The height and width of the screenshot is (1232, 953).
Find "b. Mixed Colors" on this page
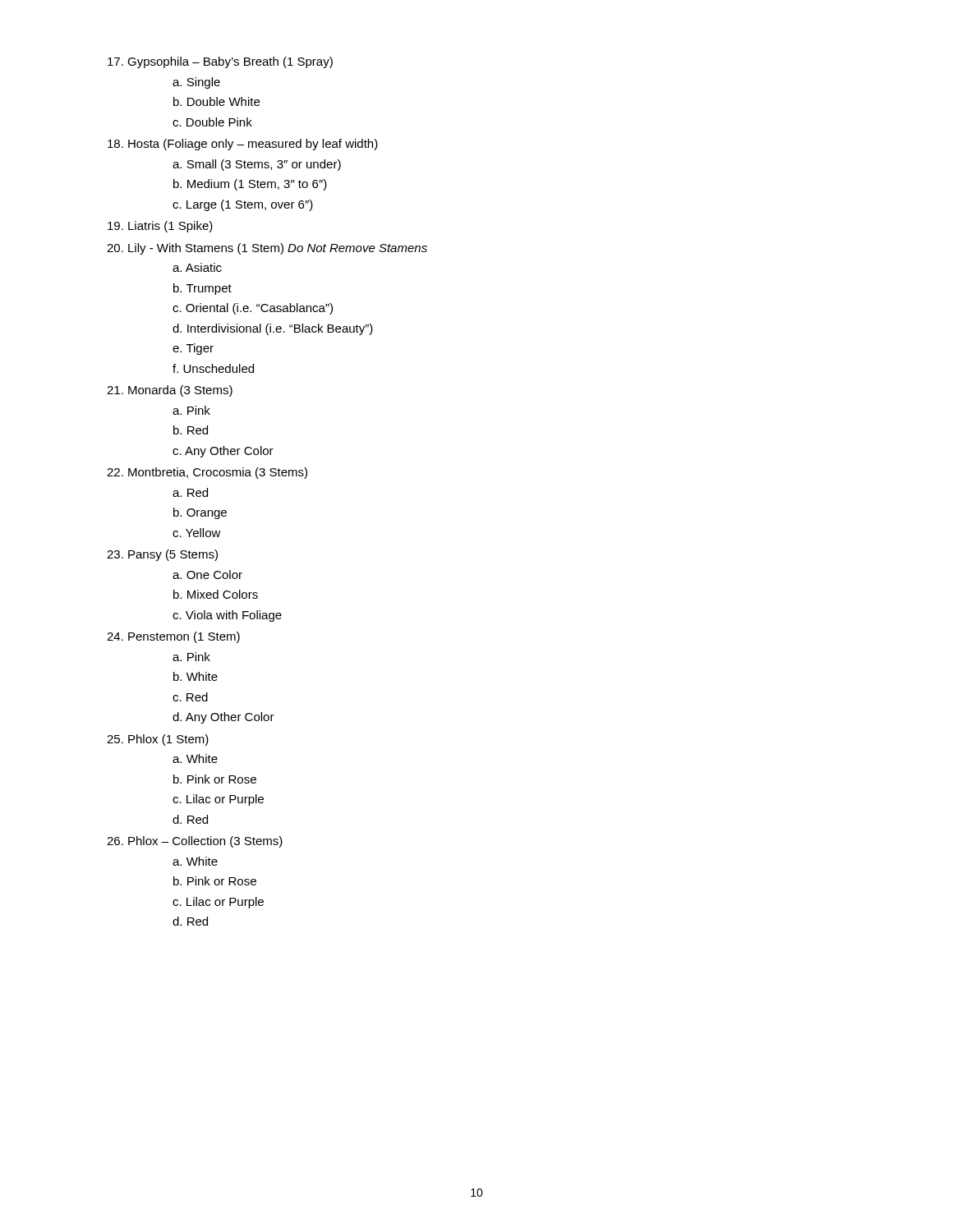pyautogui.click(x=215, y=594)
